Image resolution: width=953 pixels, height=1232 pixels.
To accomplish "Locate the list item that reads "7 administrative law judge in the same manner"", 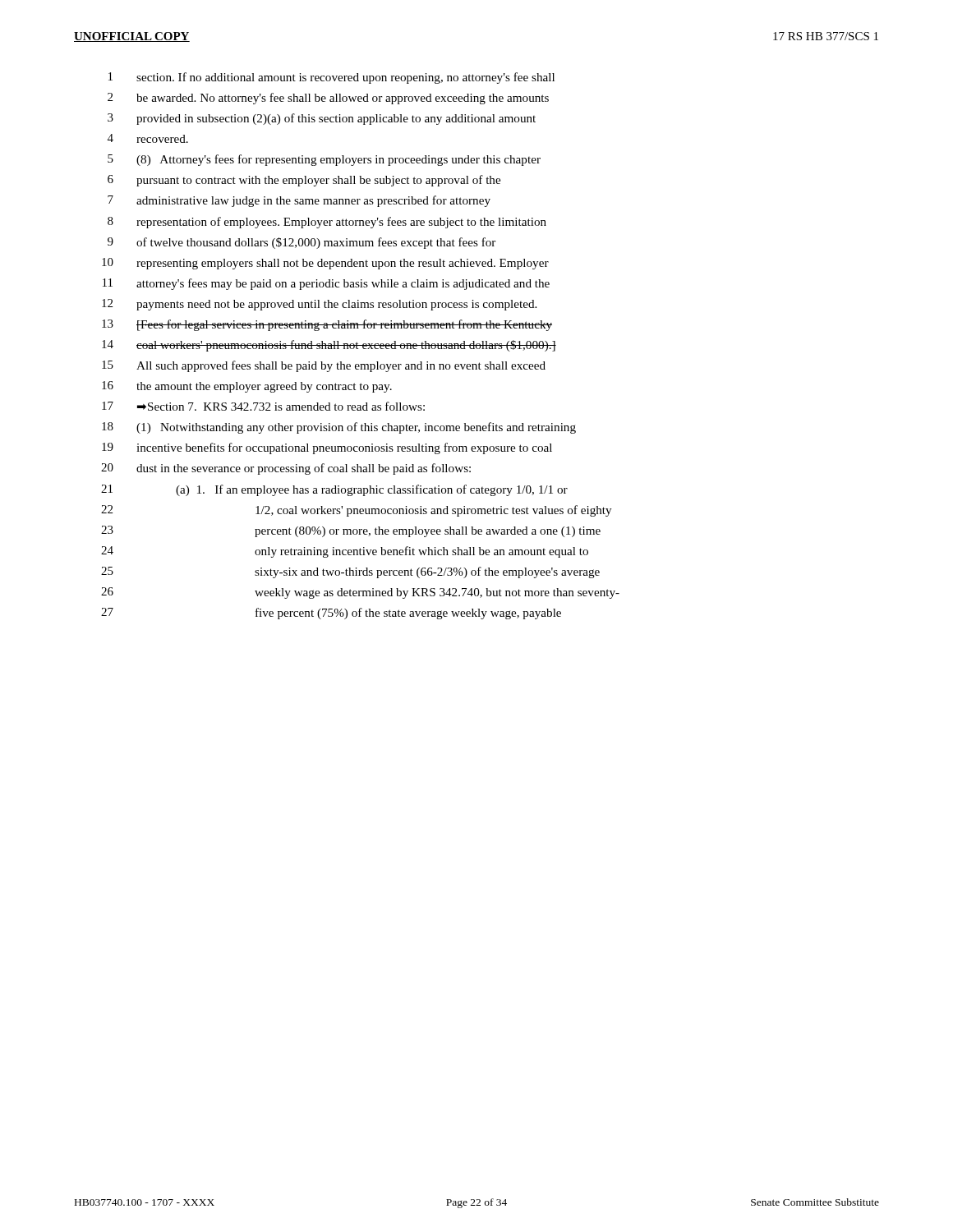I will [x=476, y=200].
